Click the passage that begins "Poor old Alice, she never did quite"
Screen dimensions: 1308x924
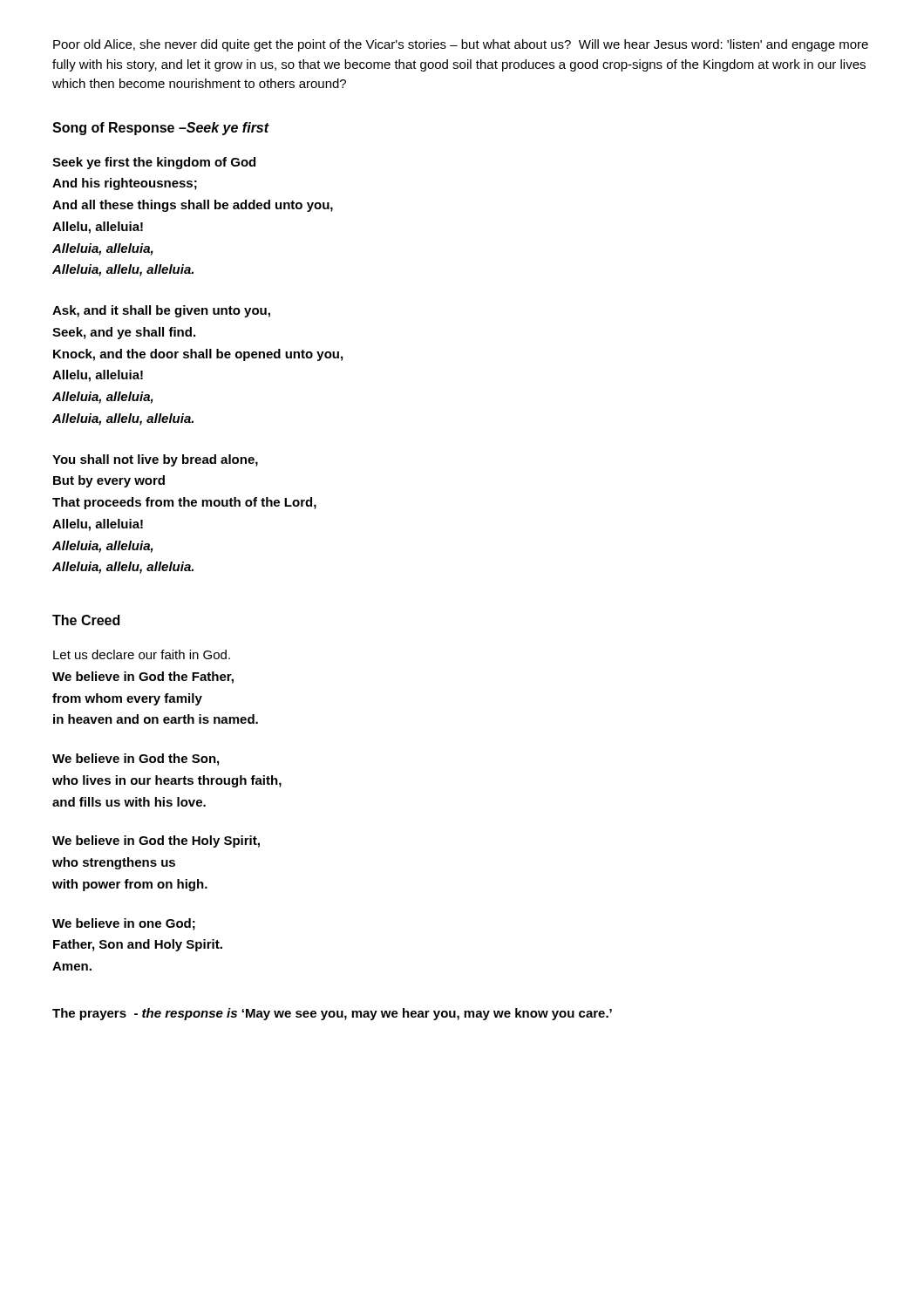460,64
